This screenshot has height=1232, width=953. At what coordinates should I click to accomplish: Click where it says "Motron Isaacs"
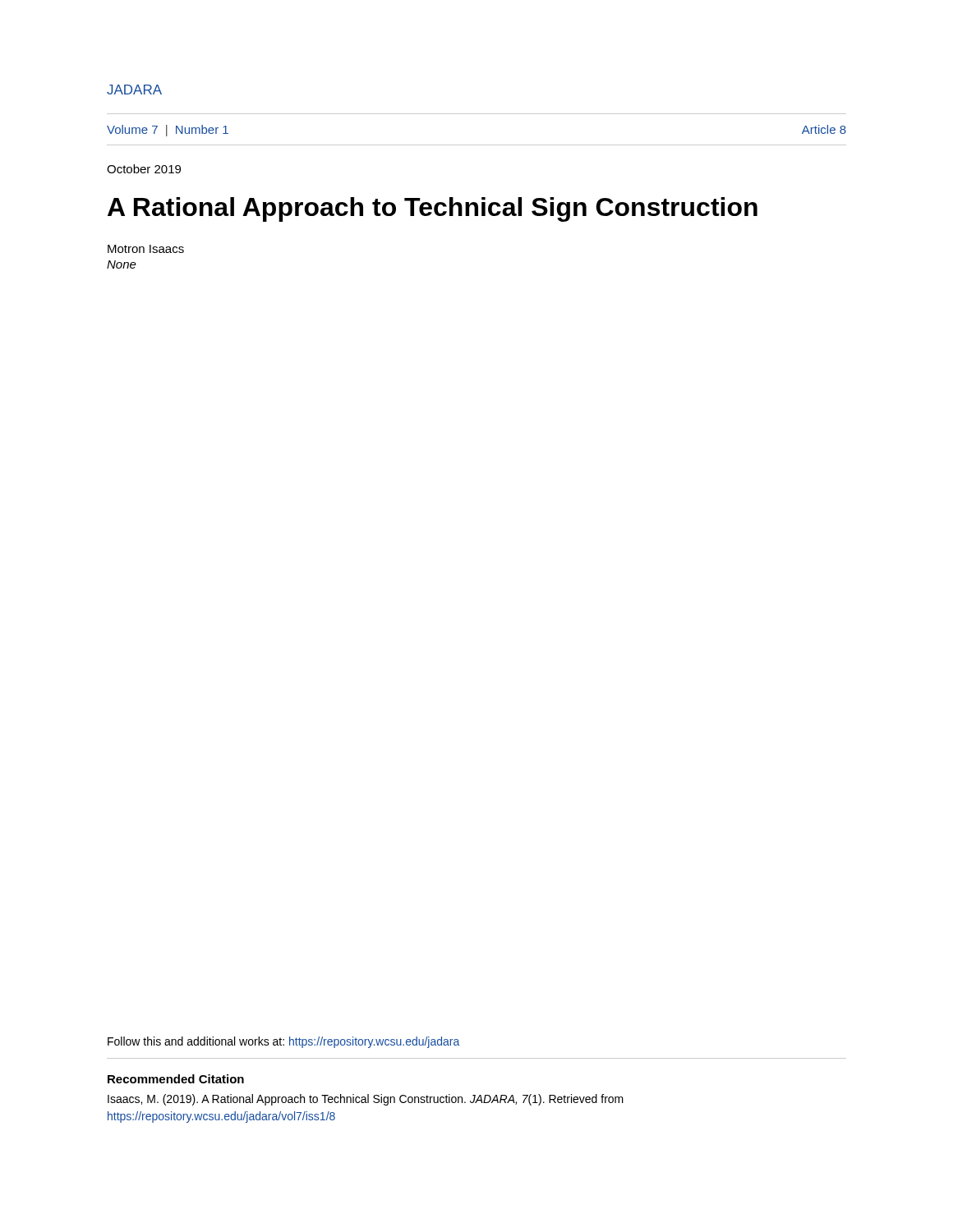coord(146,248)
